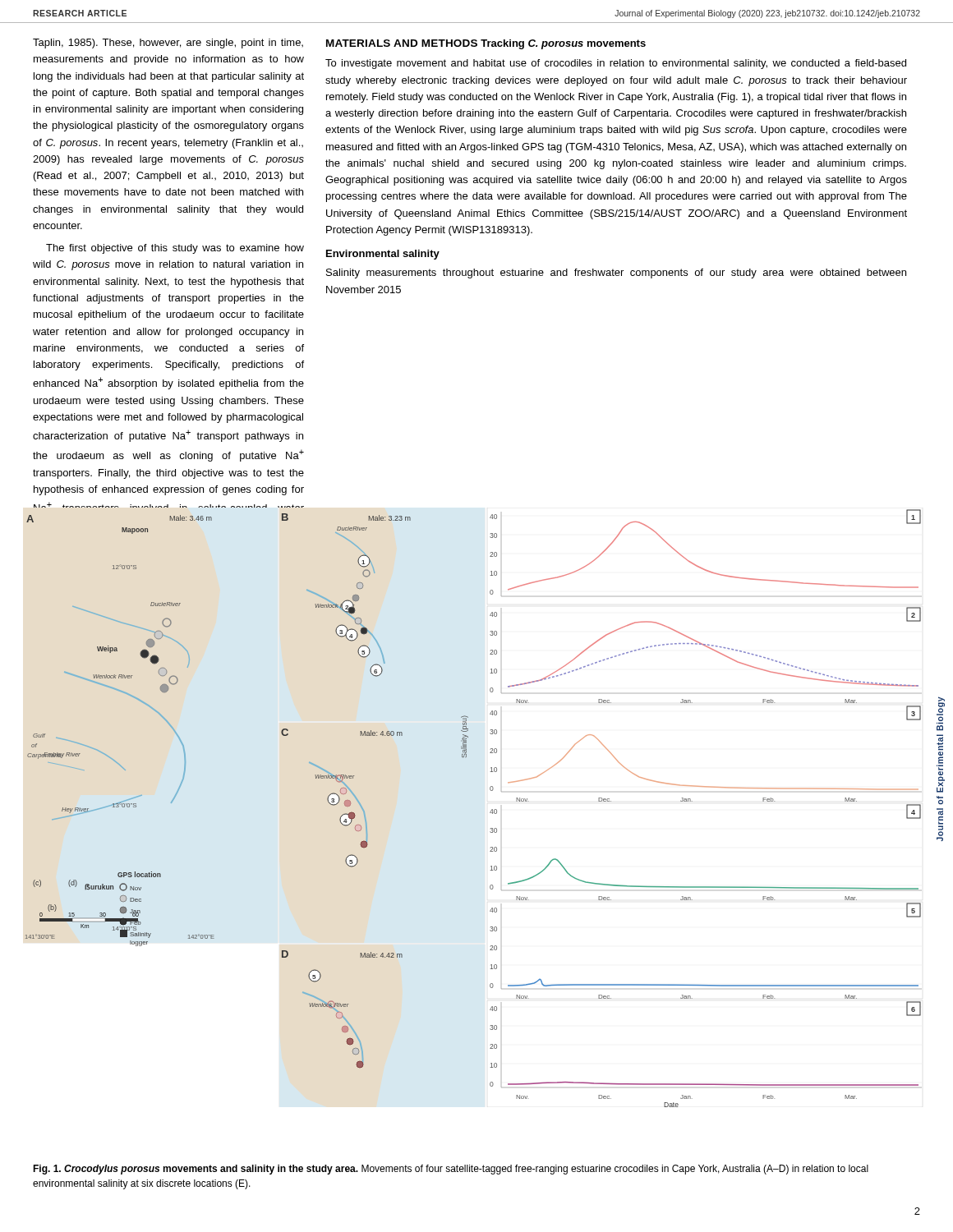Locate the text block that says "To investigate movement and habitat use of"
This screenshot has height=1232, width=953.
(616, 147)
